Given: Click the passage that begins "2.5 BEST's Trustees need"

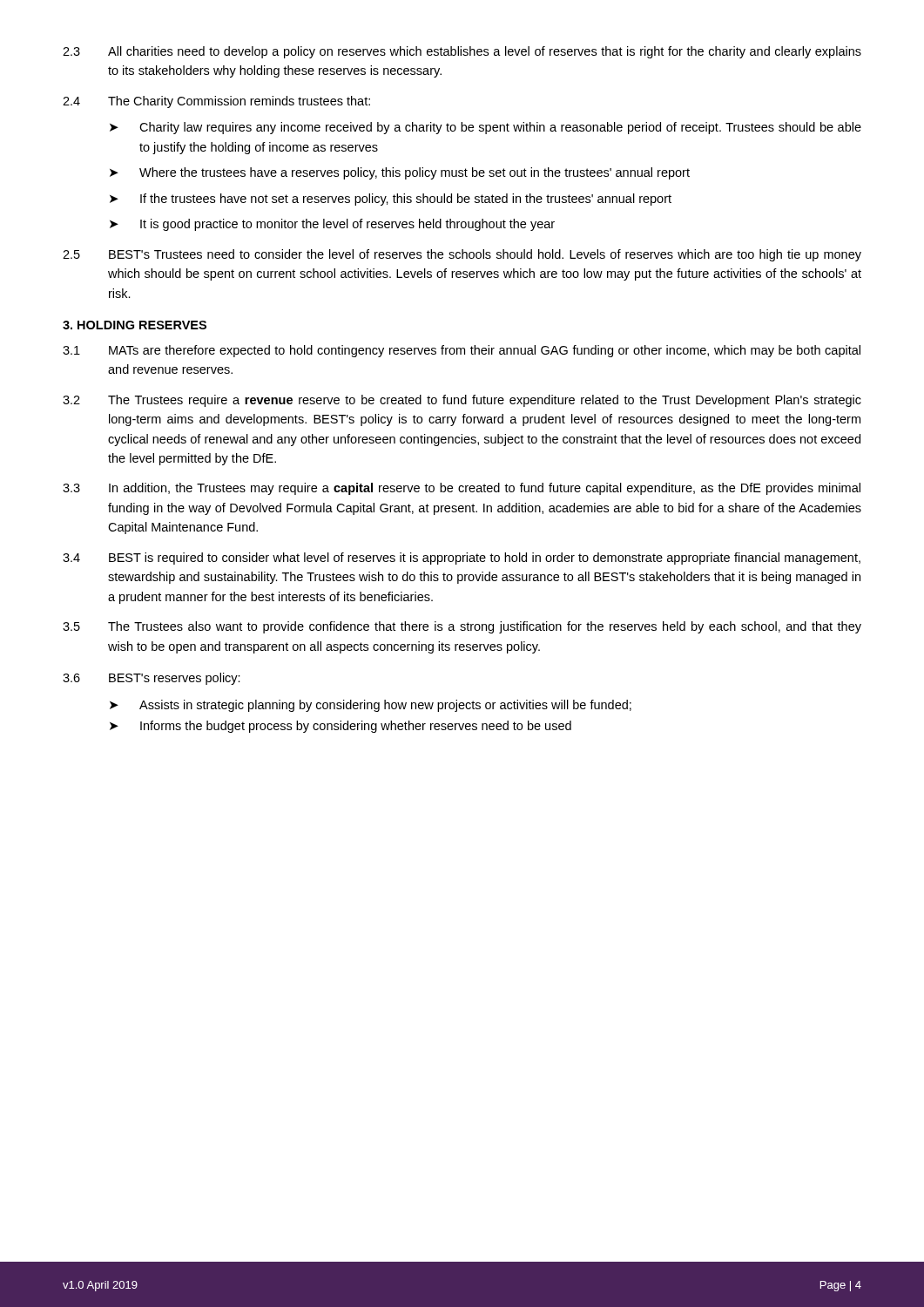Looking at the screenshot, I should pos(462,274).
